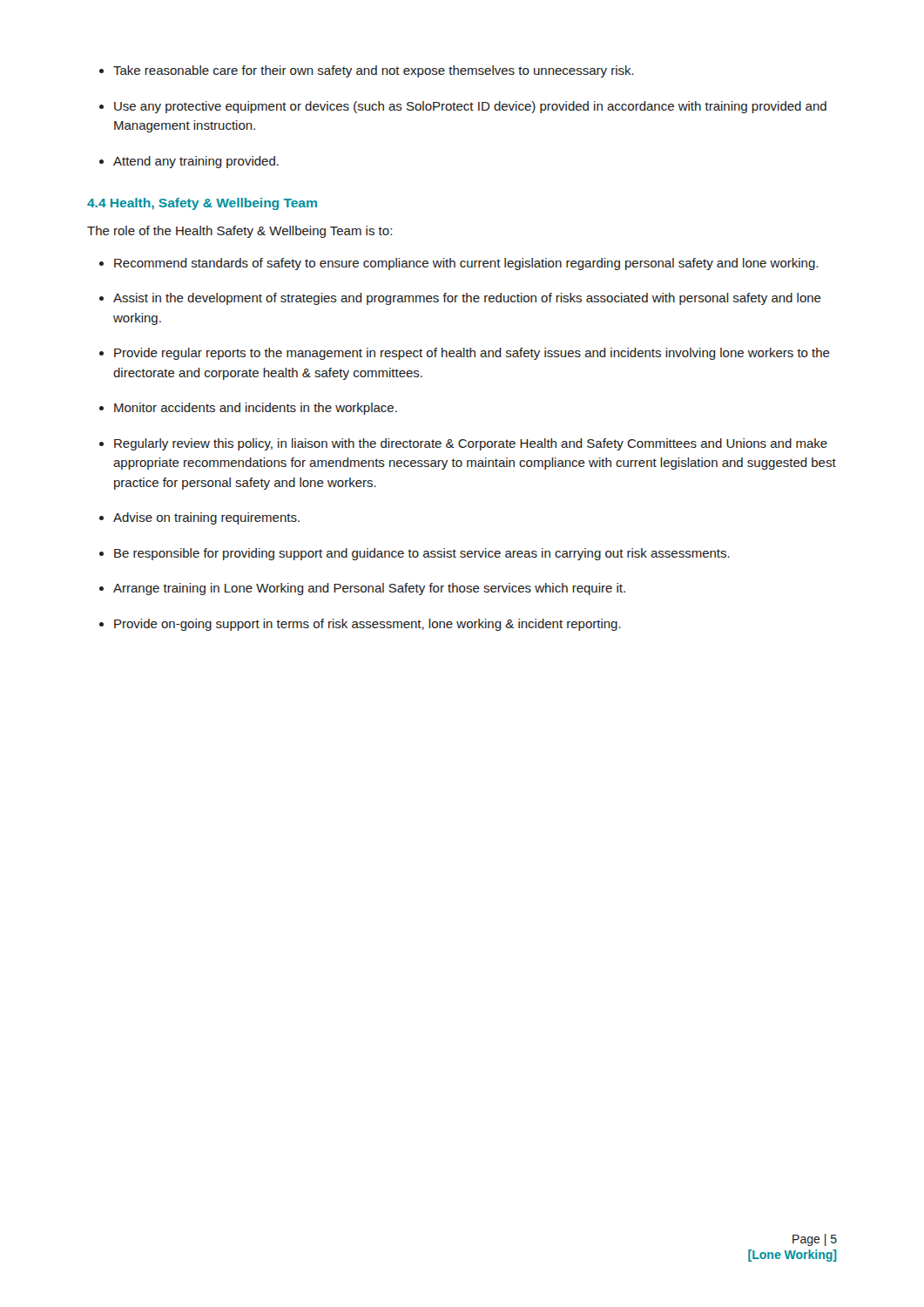Click on the list item that says "Assist in the development of strategies and programmes"
Screen dimensions: 1307x924
coord(475,308)
